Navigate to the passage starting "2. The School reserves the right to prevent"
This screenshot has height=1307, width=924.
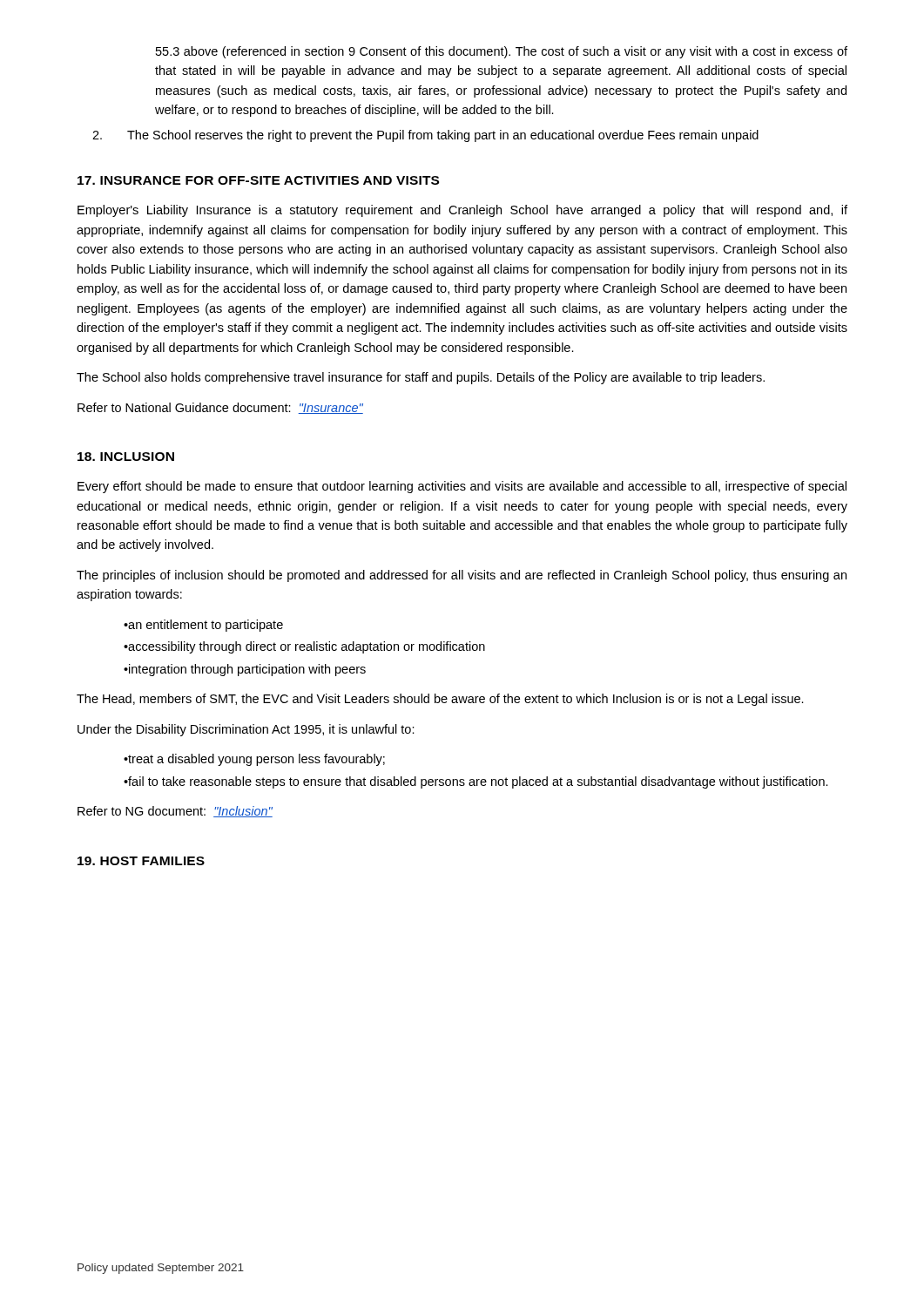[x=418, y=135]
